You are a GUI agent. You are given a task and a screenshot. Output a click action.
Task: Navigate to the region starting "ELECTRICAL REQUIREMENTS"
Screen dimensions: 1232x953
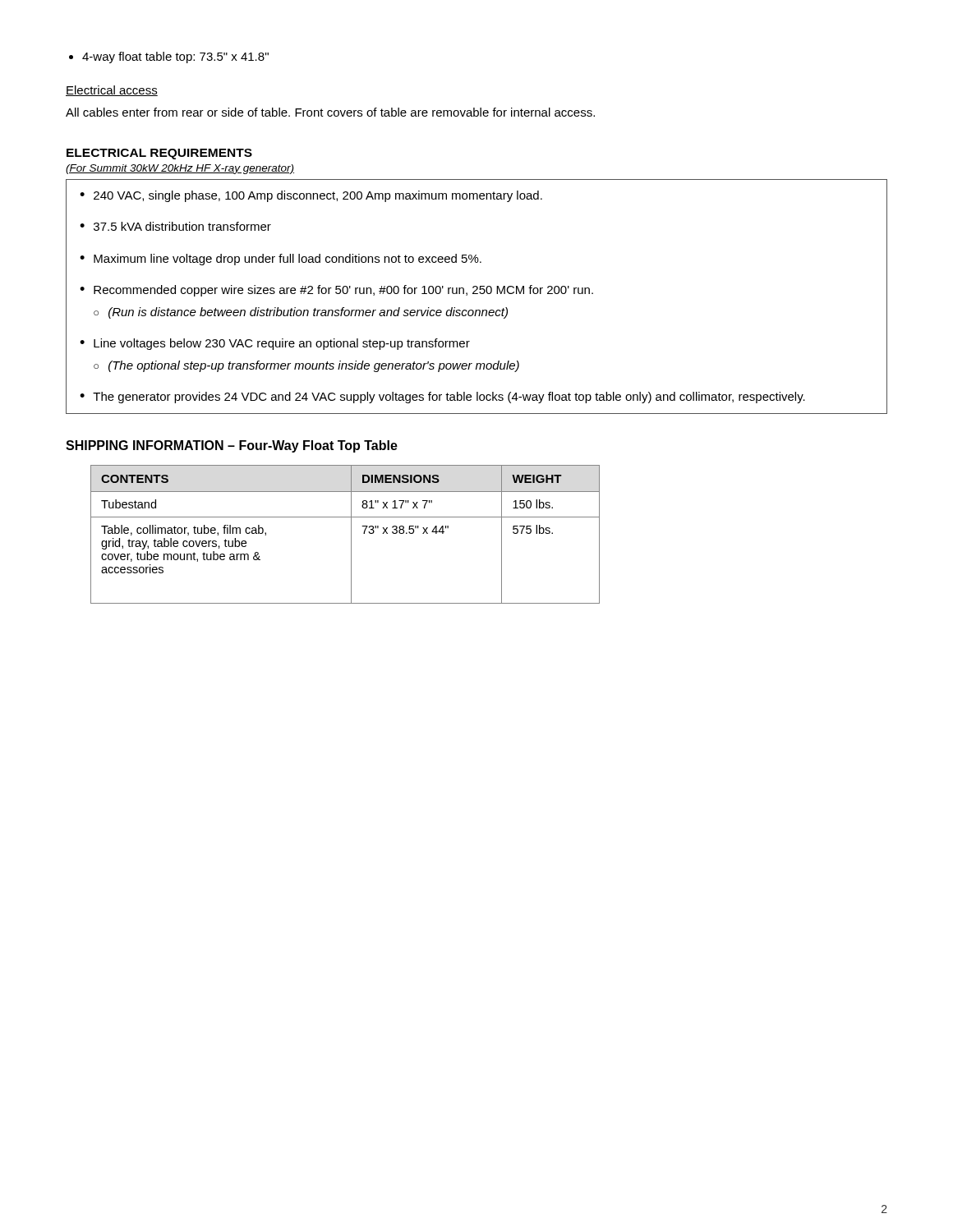click(159, 154)
